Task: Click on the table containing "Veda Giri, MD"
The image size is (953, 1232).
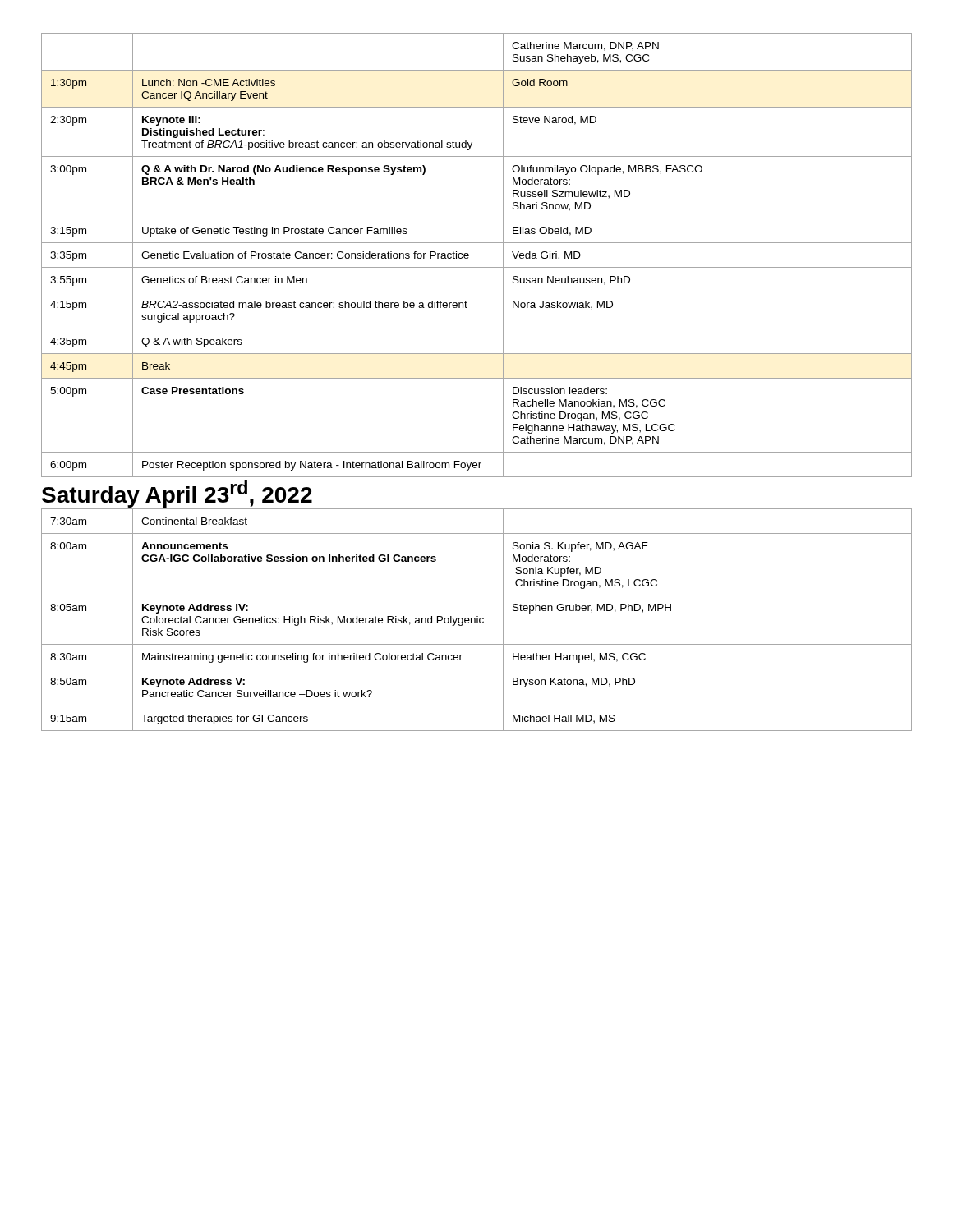Action: [476, 255]
